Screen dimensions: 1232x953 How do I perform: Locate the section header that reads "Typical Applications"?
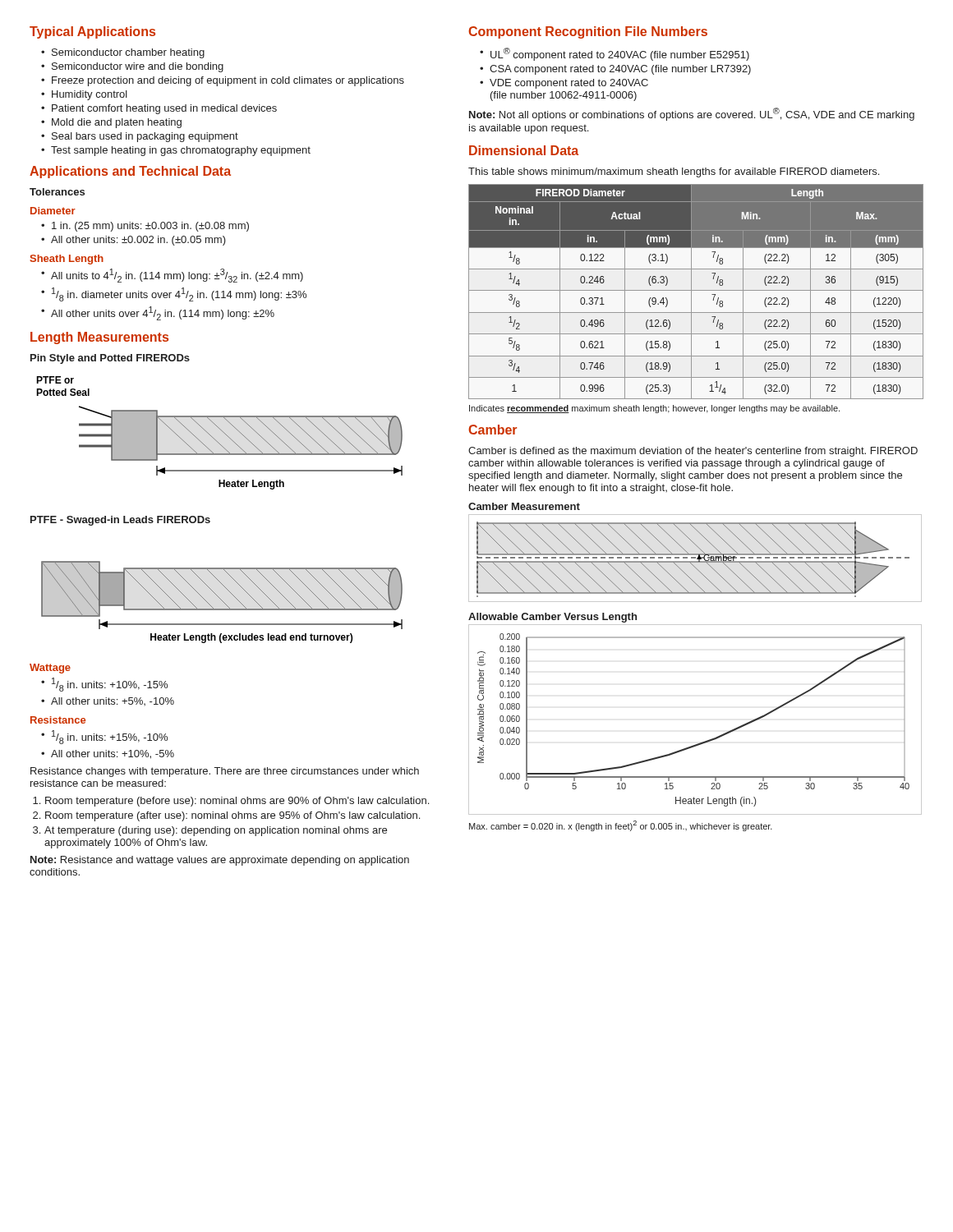point(92,32)
